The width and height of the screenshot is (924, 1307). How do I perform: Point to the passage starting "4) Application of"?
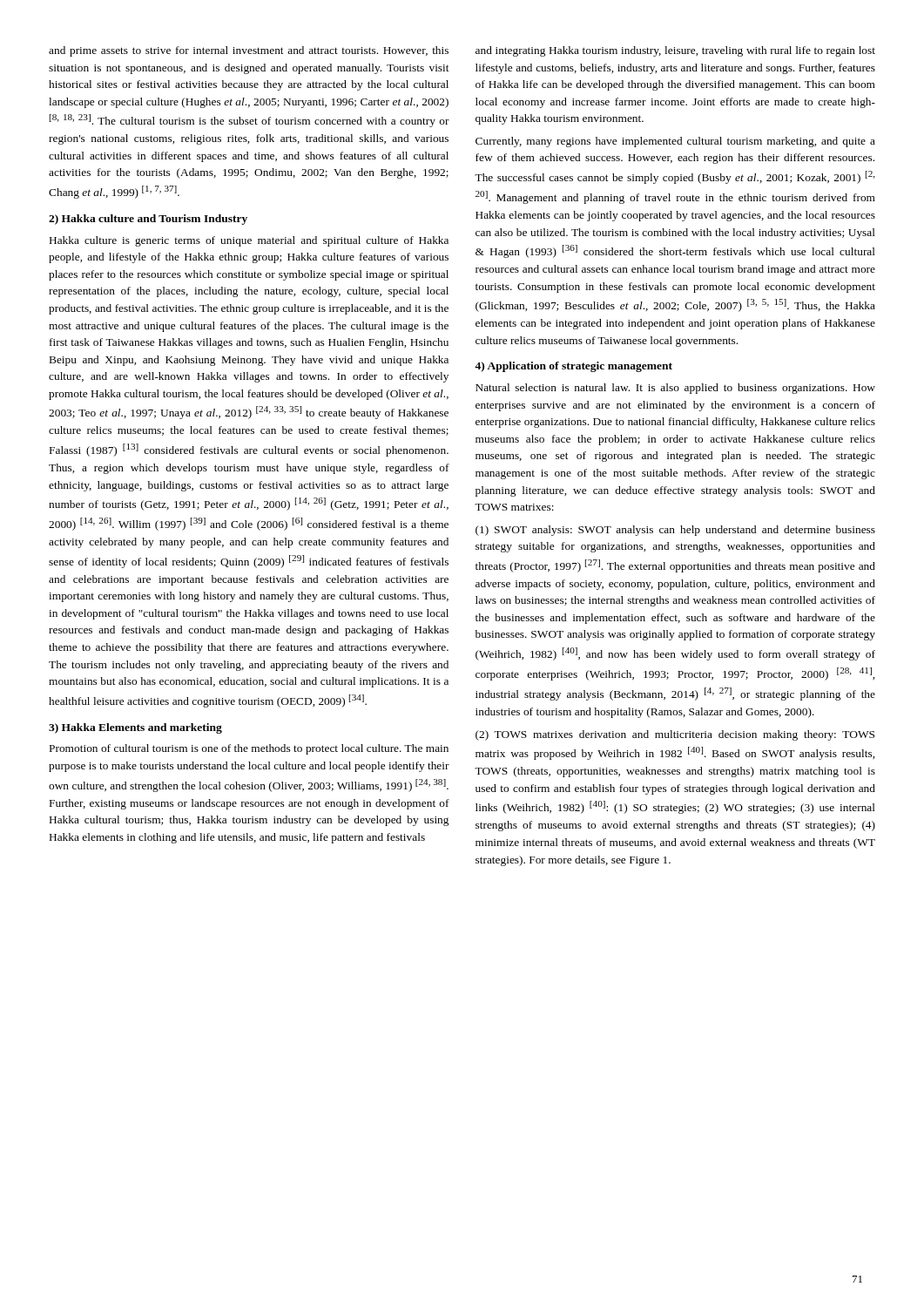tap(574, 366)
